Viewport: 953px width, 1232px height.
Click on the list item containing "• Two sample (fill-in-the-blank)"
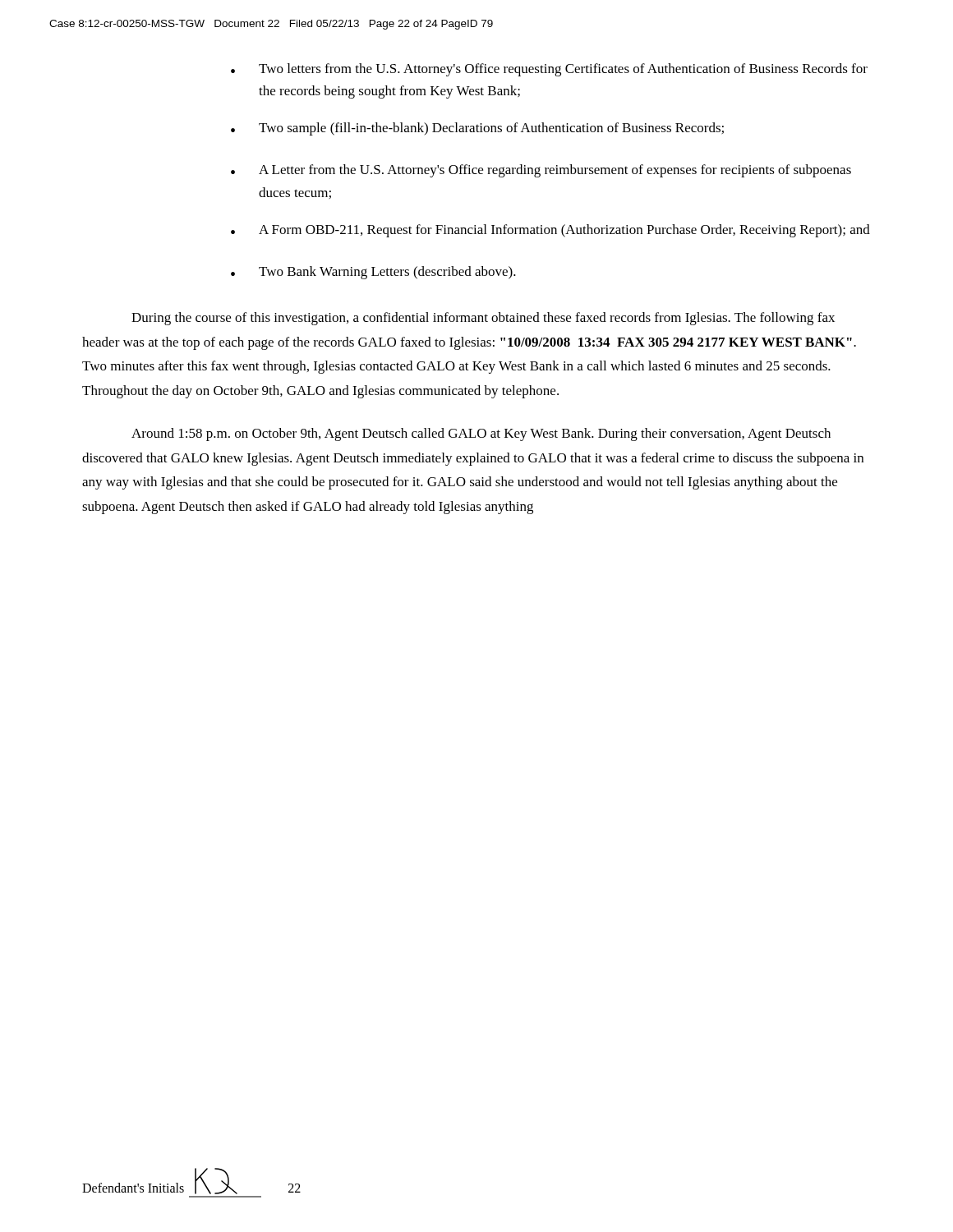(550, 130)
